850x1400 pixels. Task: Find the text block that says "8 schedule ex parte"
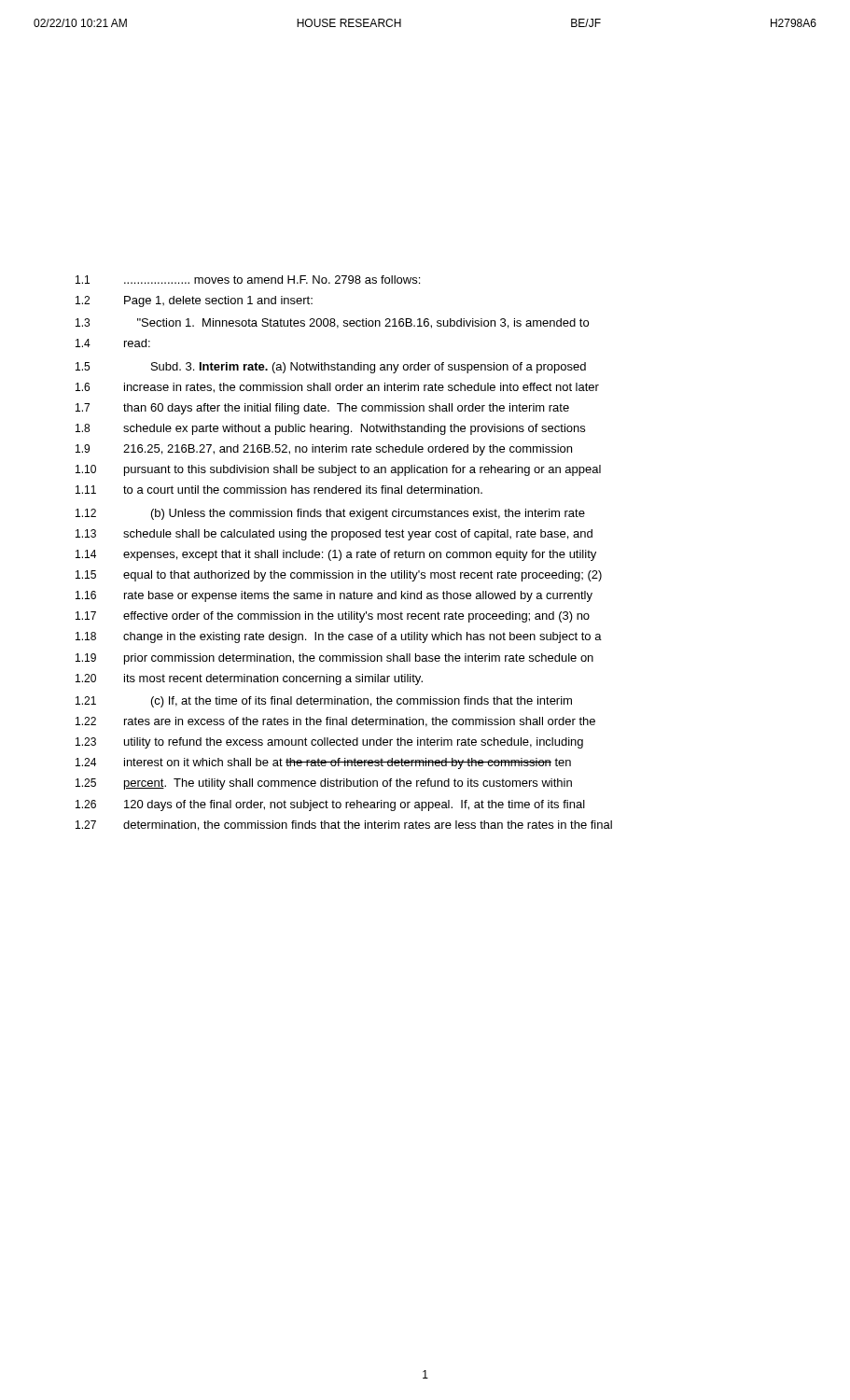tap(425, 428)
